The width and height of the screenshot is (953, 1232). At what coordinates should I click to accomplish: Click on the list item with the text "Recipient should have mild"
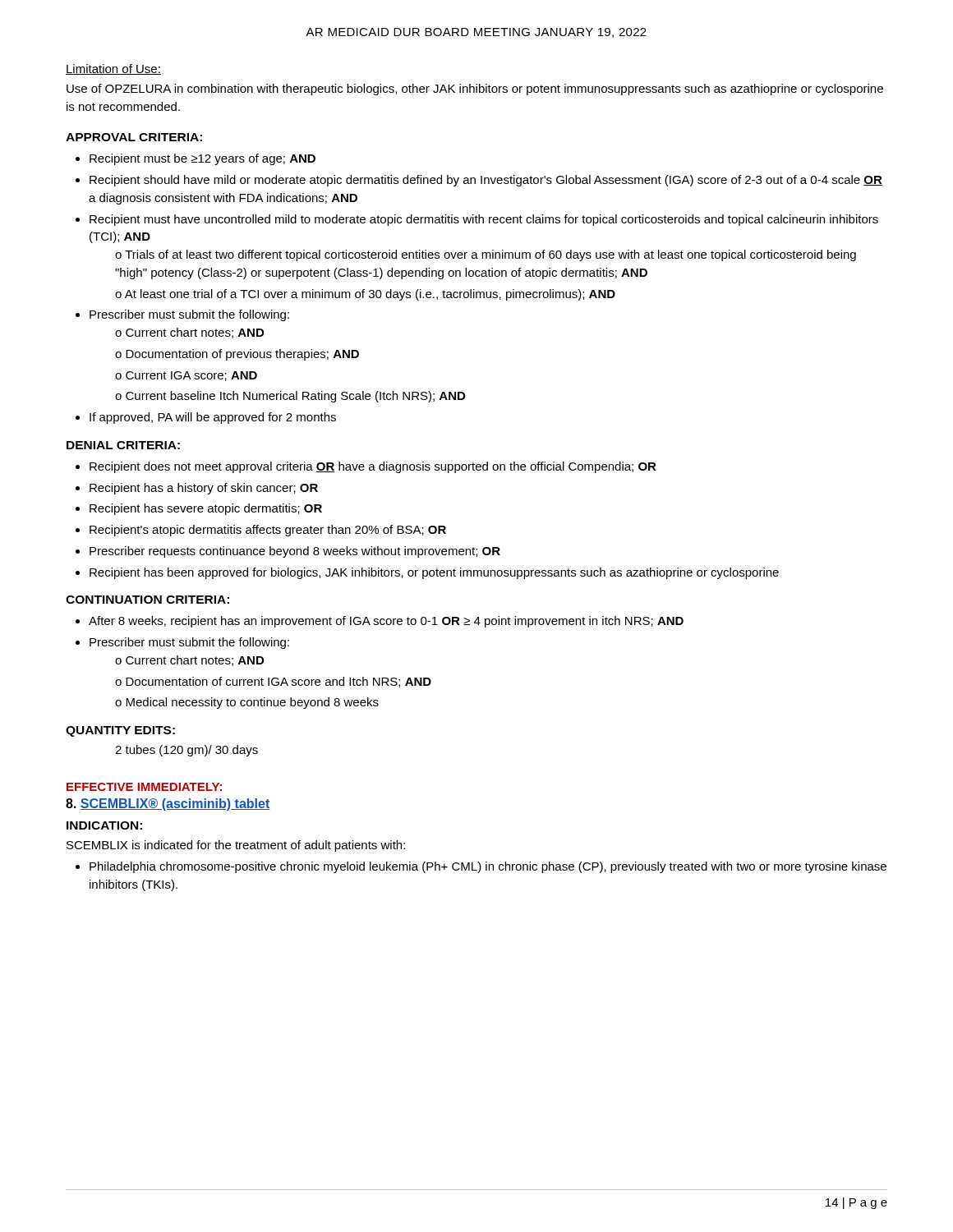coord(485,188)
